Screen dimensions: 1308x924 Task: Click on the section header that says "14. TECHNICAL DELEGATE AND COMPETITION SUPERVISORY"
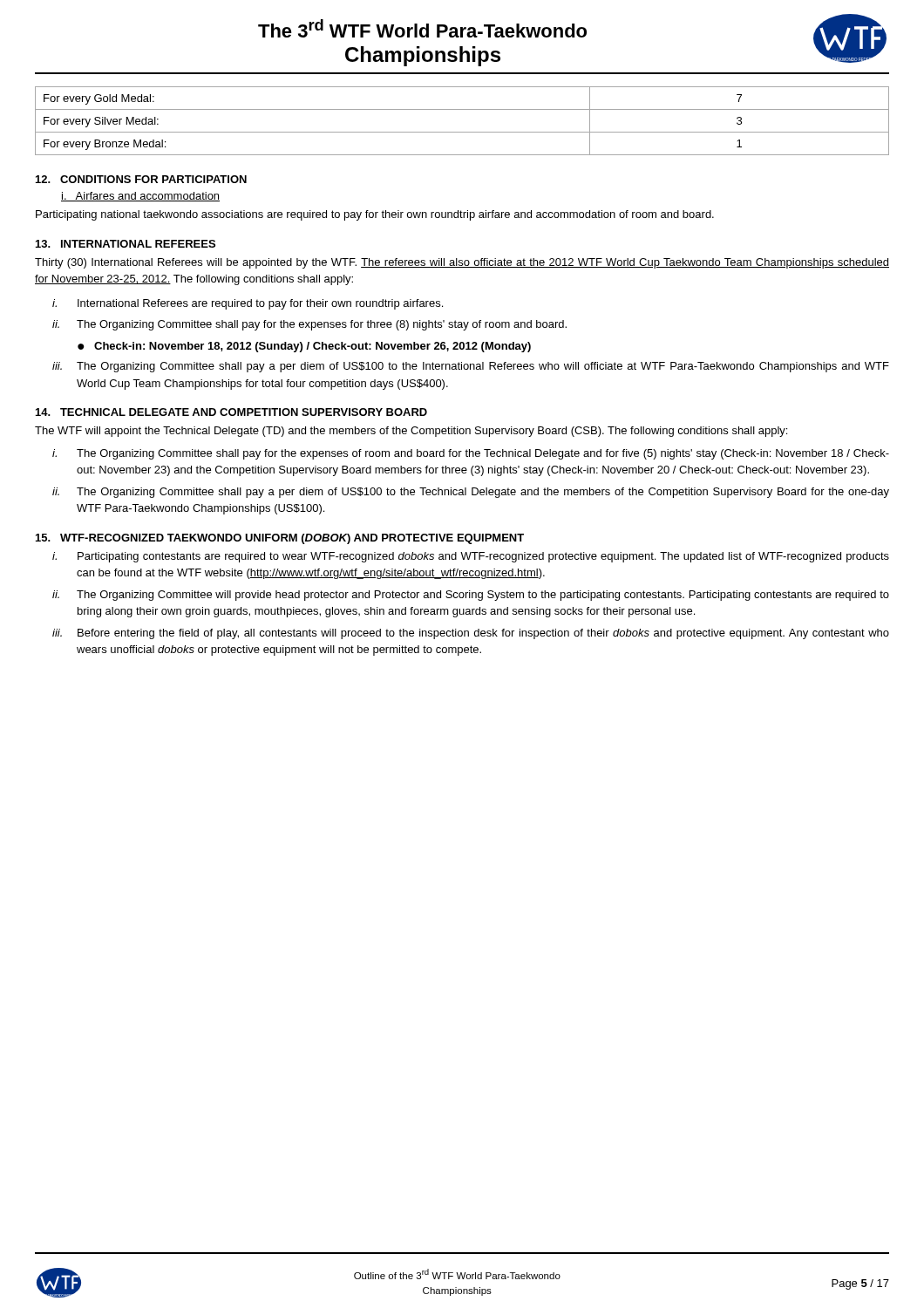231,412
